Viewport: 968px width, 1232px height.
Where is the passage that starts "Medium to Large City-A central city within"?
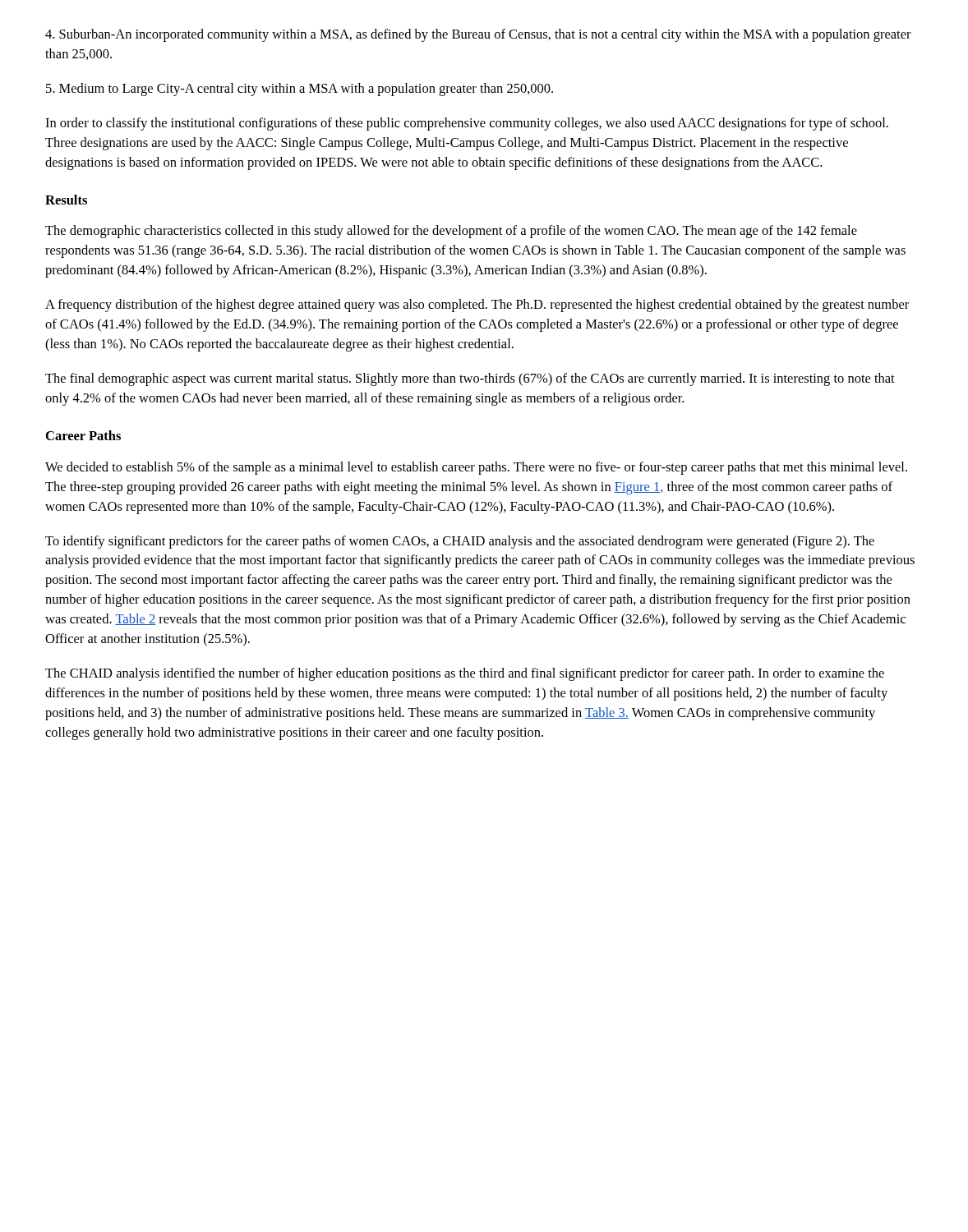[300, 88]
